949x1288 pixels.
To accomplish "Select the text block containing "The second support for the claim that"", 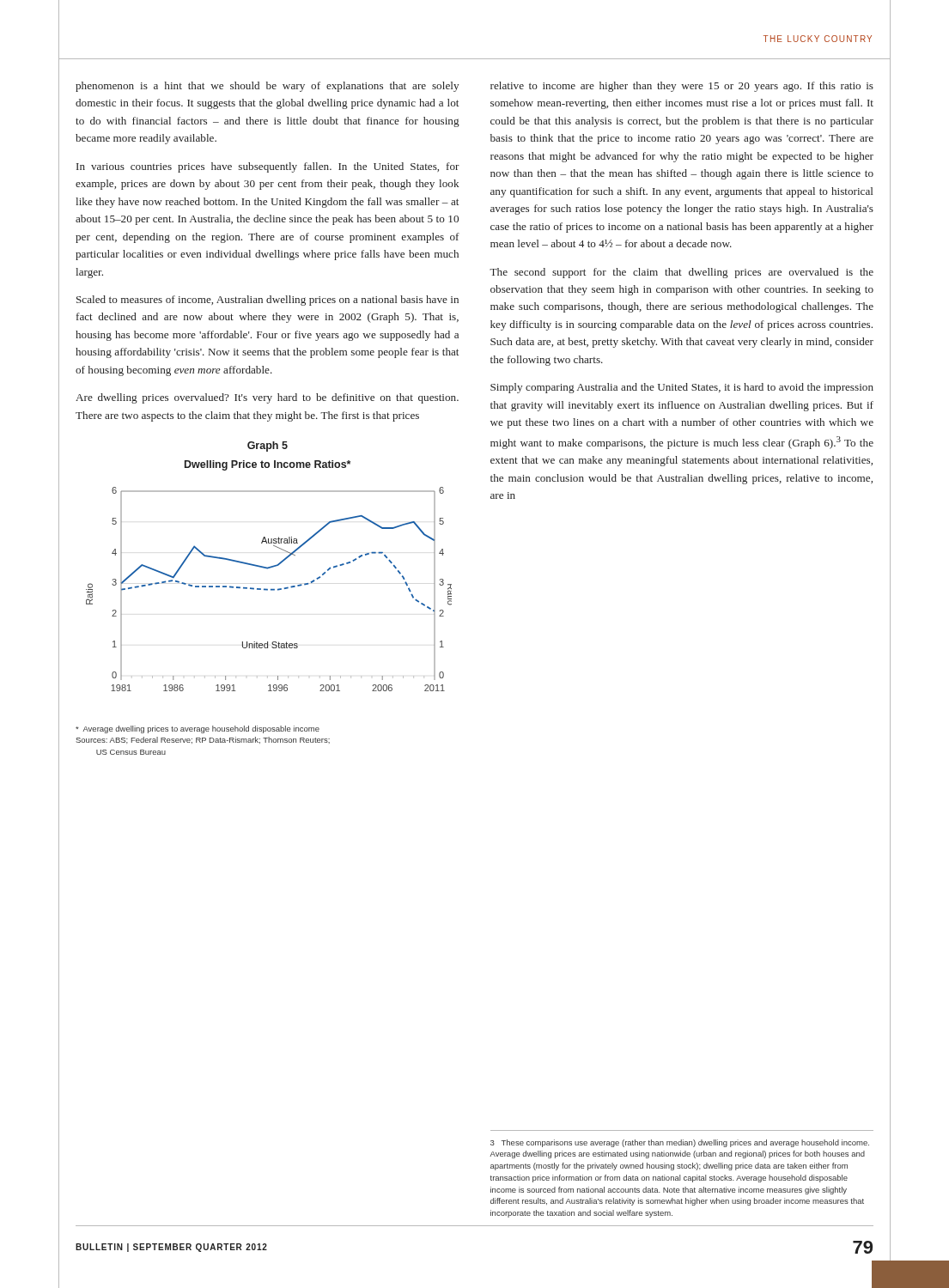I will (x=682, y=315).
